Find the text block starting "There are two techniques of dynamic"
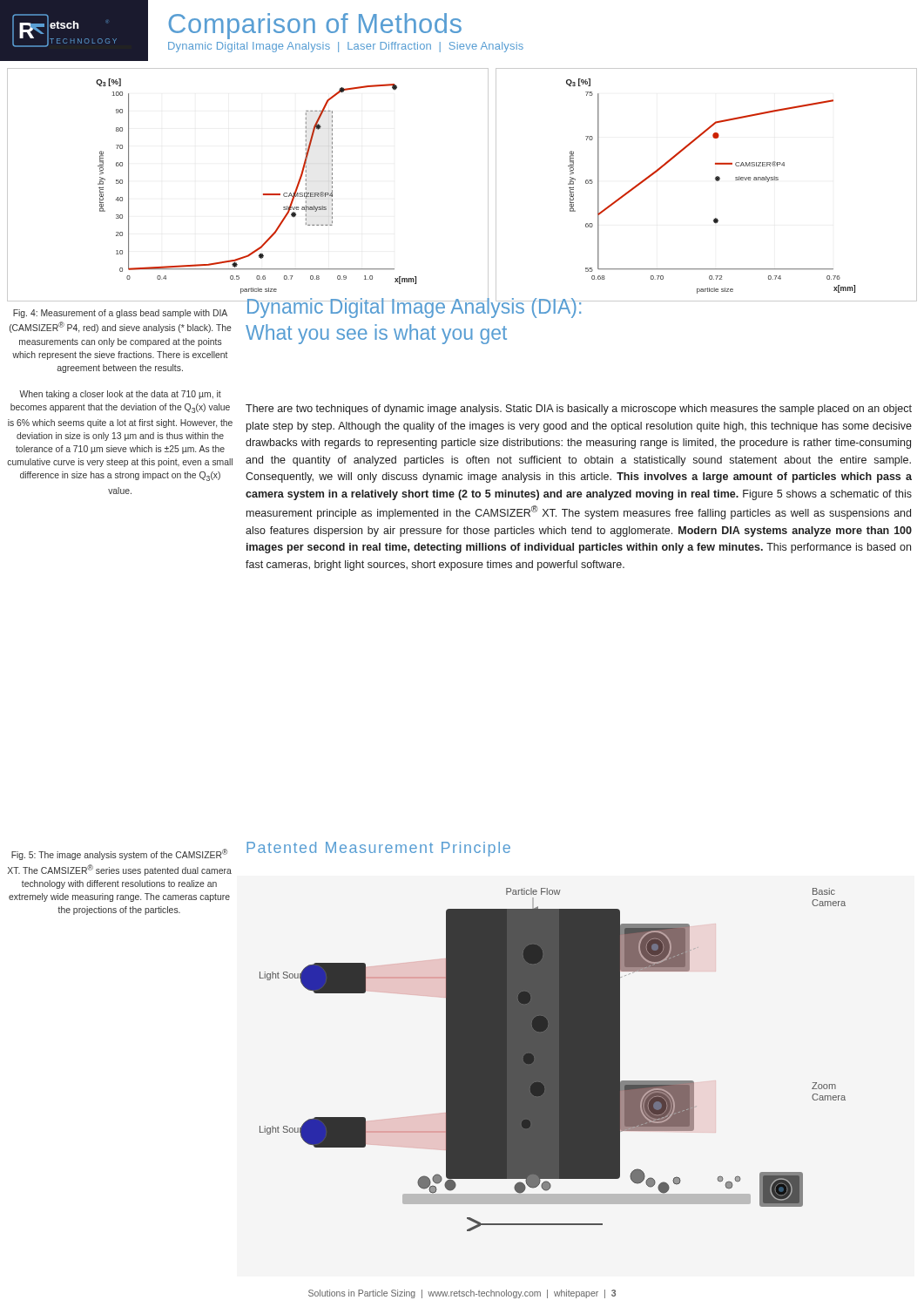 click(579, 486)
